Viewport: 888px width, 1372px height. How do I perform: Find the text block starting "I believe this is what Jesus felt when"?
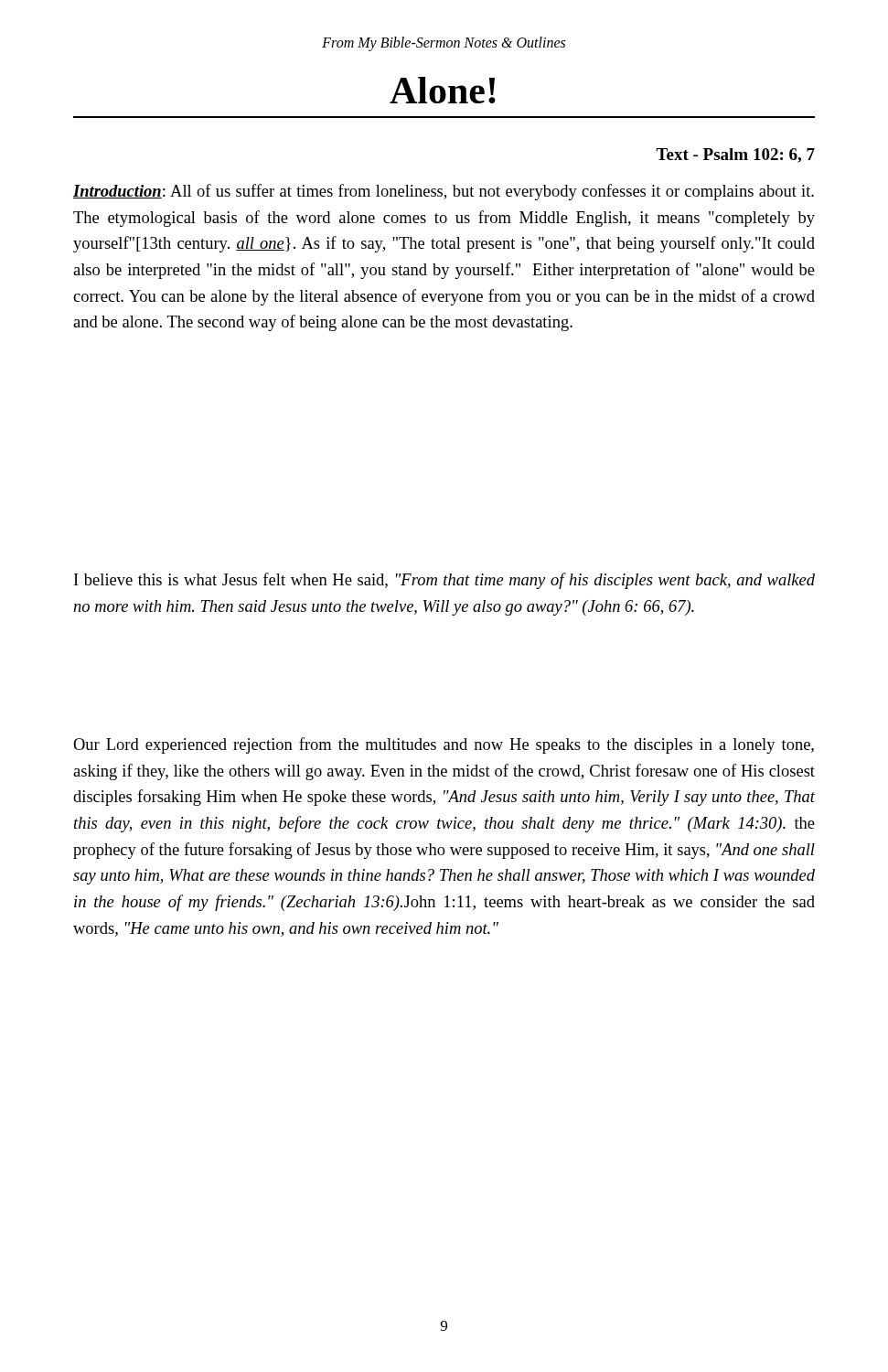444,593
